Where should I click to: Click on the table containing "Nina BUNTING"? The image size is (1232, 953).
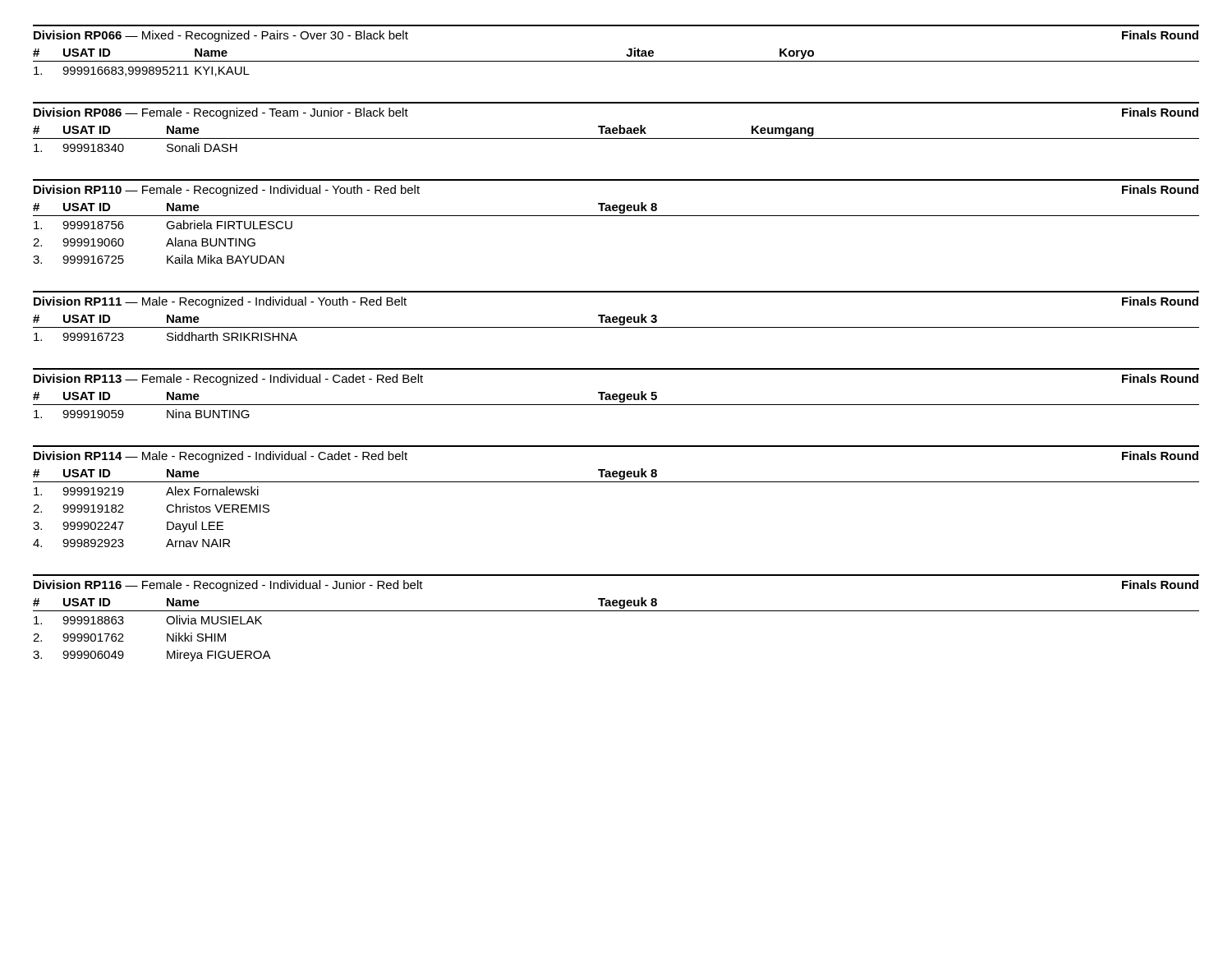pyautogui.click(x=616, y=395)
